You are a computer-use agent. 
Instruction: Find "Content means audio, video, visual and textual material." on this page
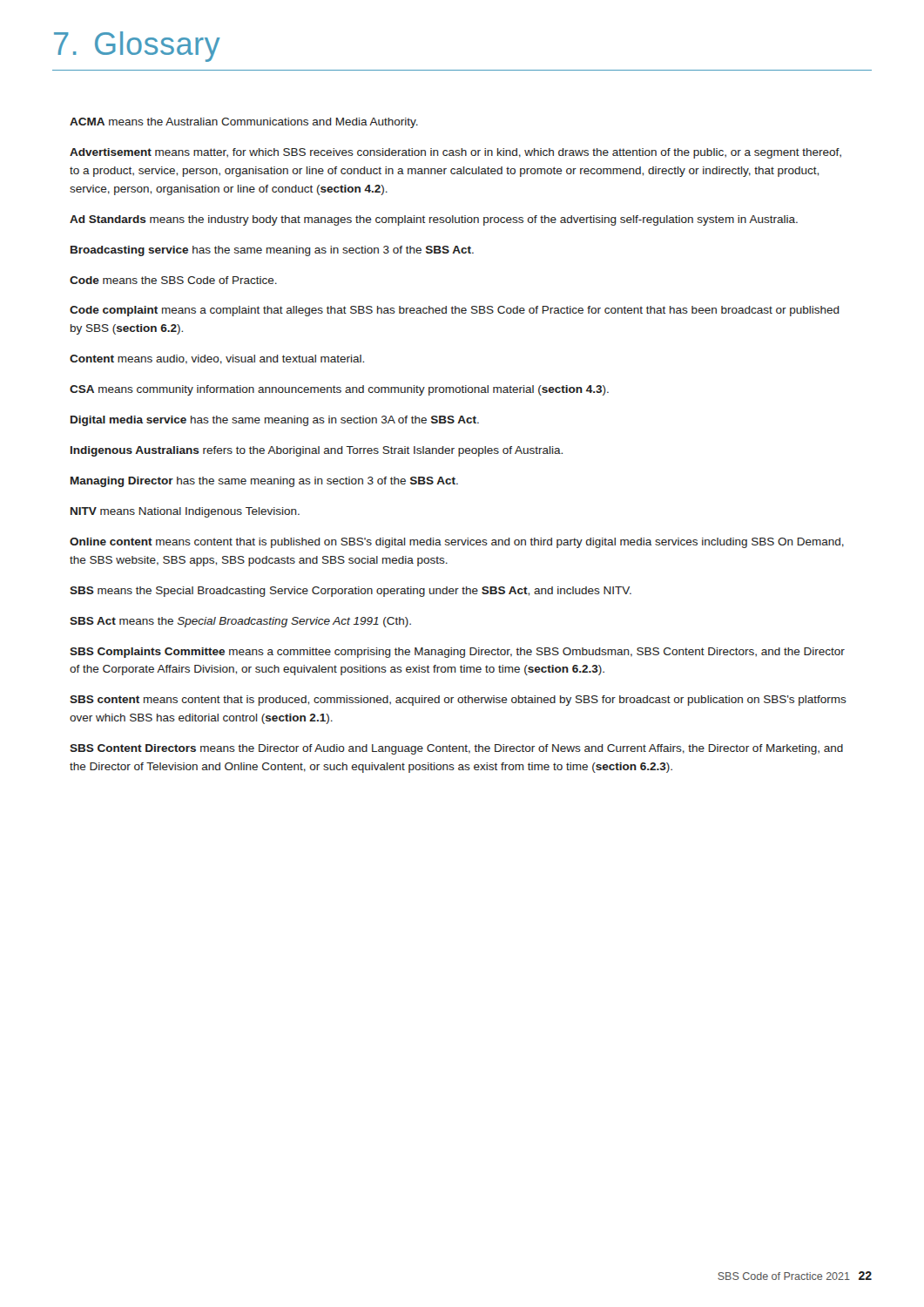coord(217,359)
